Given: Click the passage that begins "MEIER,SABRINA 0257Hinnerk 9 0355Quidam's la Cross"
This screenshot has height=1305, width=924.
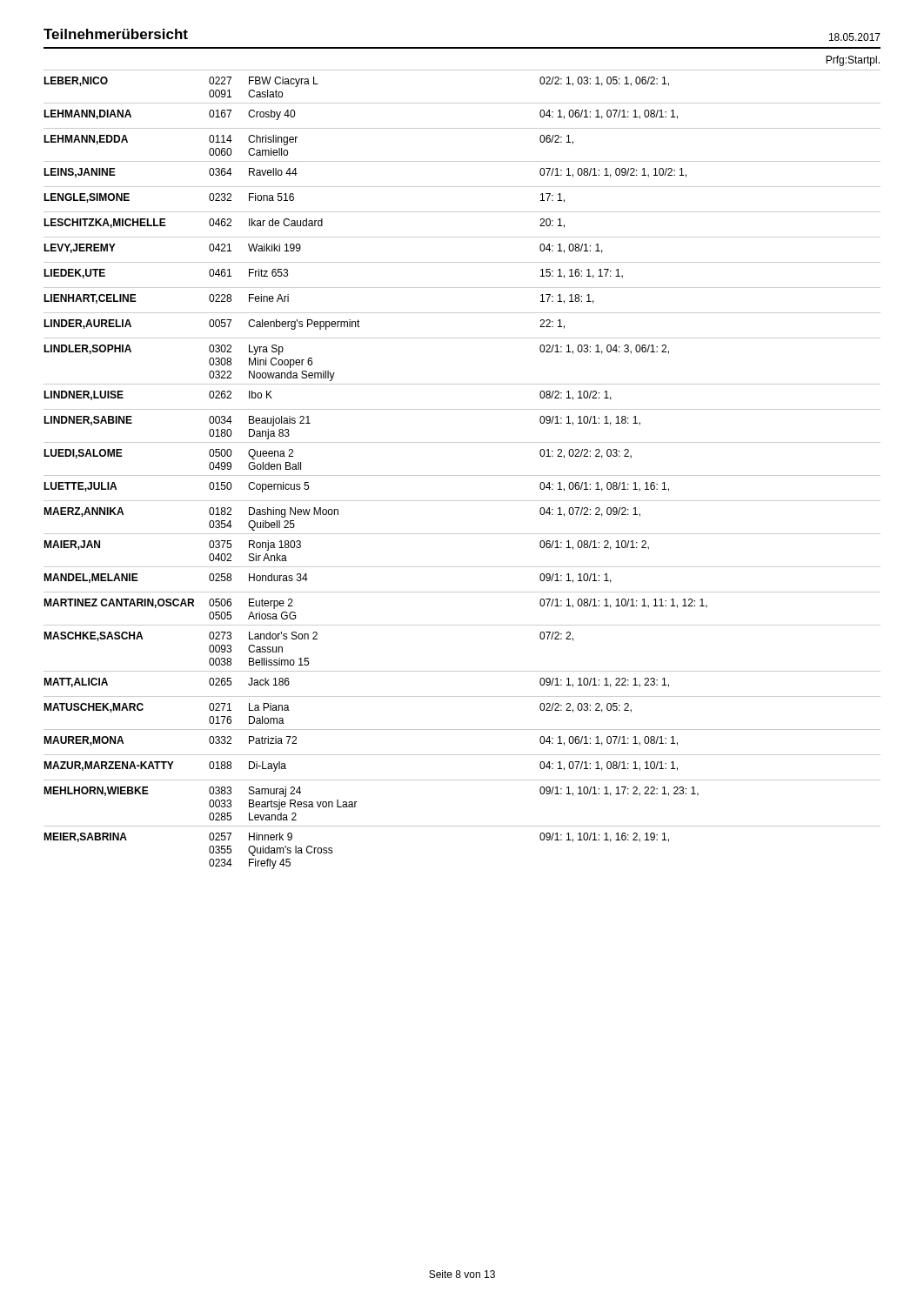Looking at the screenshot, I should click(90, 837).
